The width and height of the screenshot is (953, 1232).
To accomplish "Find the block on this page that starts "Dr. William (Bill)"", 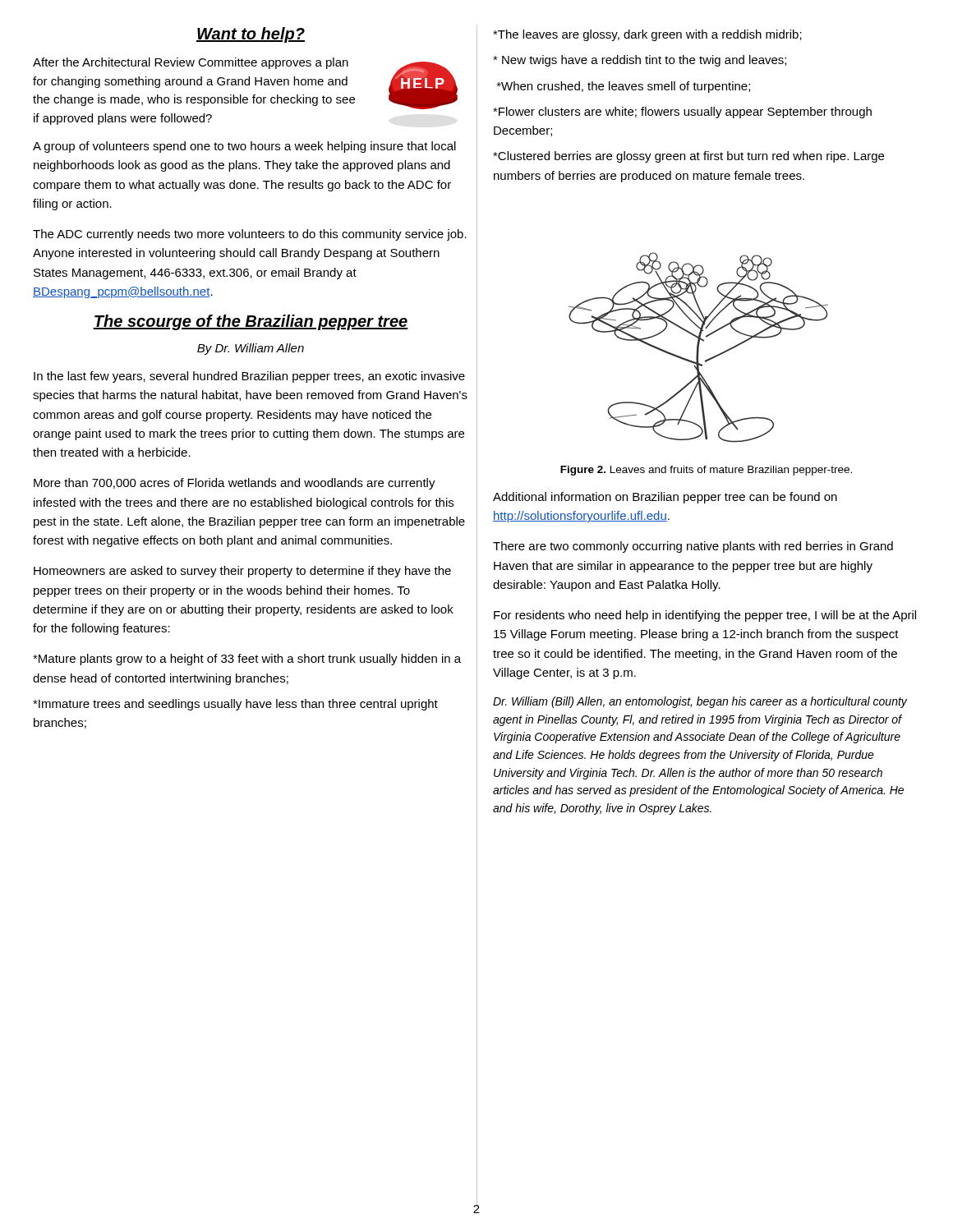I will tap(707, 756).
